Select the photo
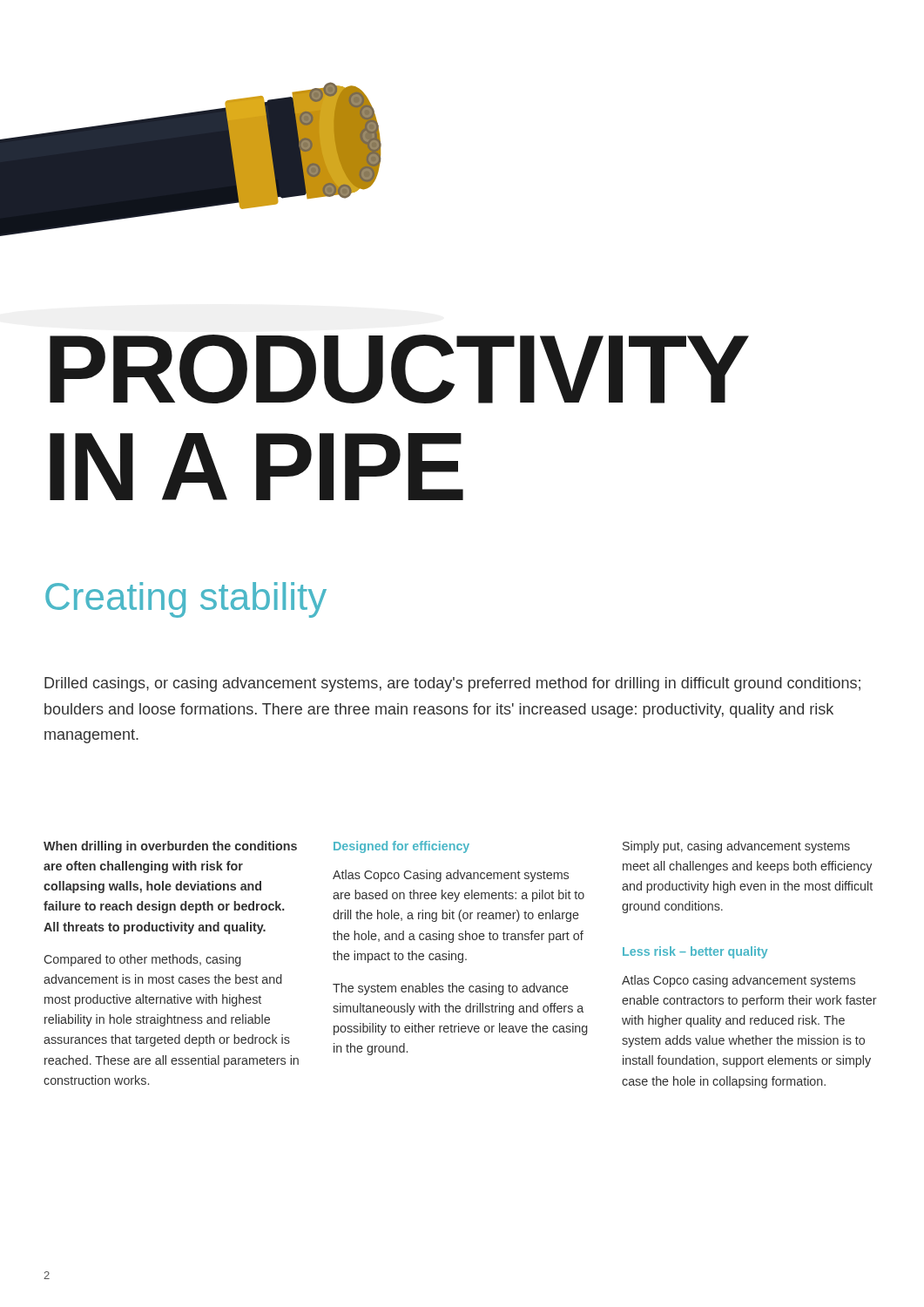 click(x=253, y=174)
